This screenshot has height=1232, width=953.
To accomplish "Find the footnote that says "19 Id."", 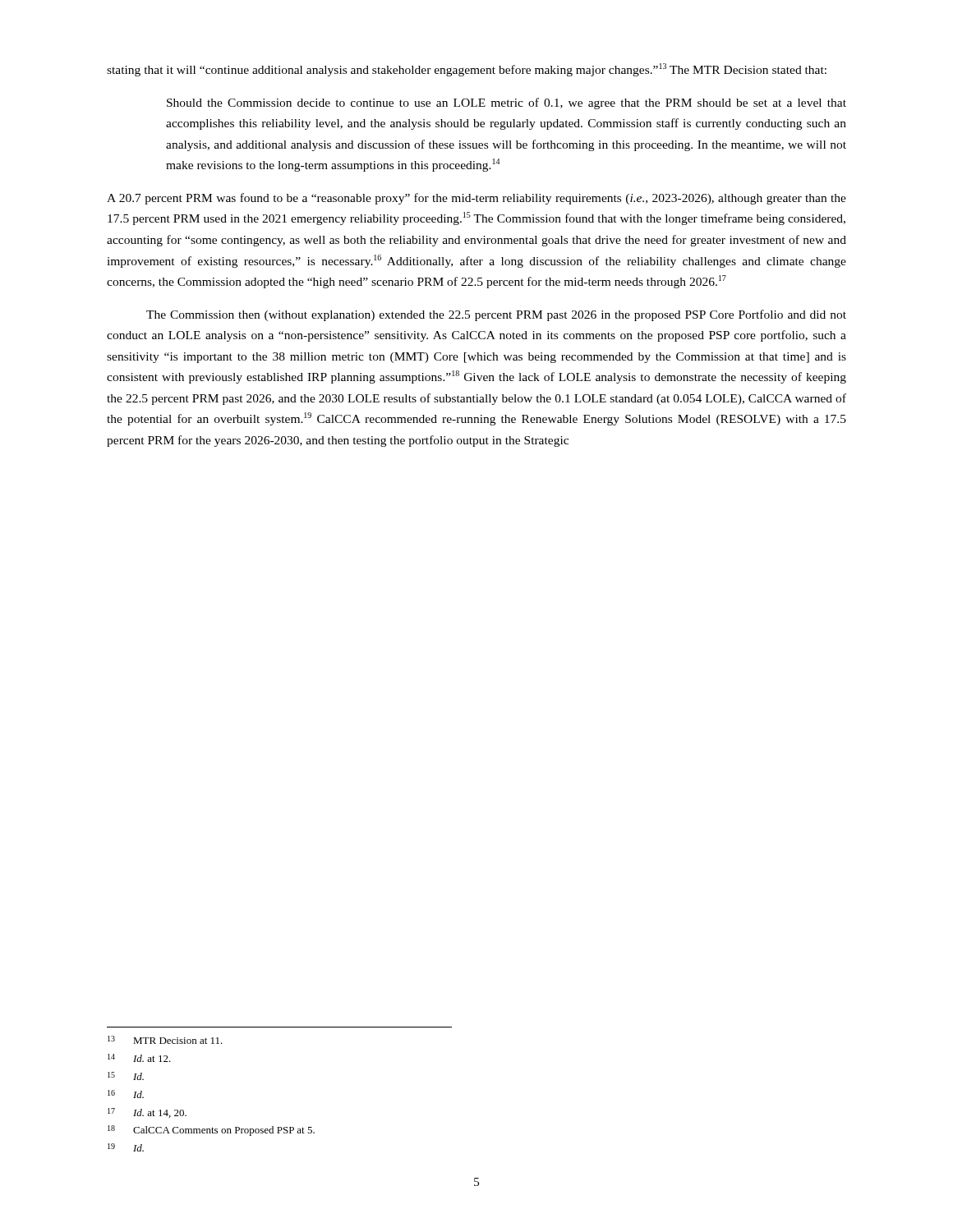I will pyautogui.click(x=126, y=1149).
